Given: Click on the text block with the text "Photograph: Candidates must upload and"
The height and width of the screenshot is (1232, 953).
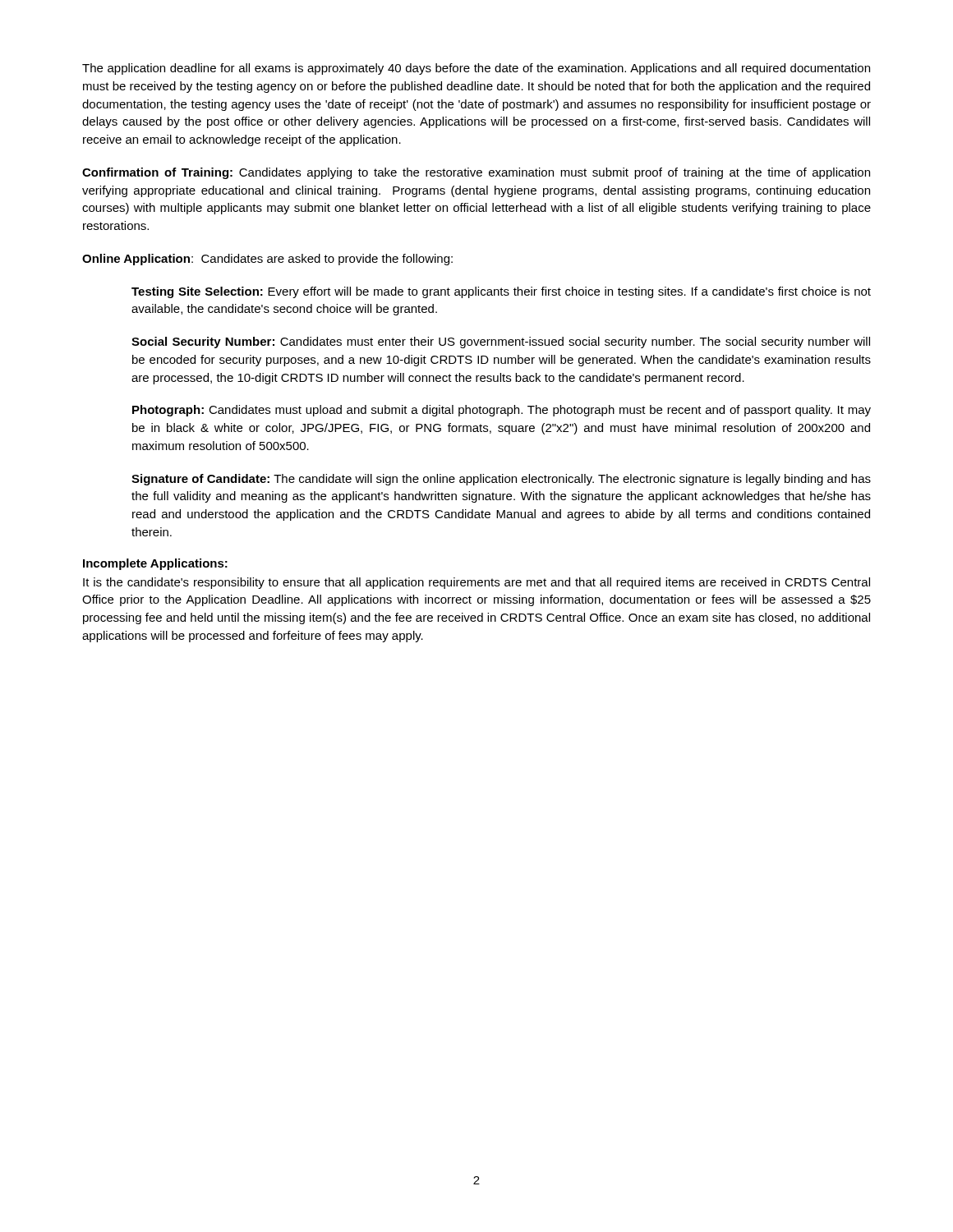Looking at the screenshot, I should pyautogui.click(x=501, y=428).
